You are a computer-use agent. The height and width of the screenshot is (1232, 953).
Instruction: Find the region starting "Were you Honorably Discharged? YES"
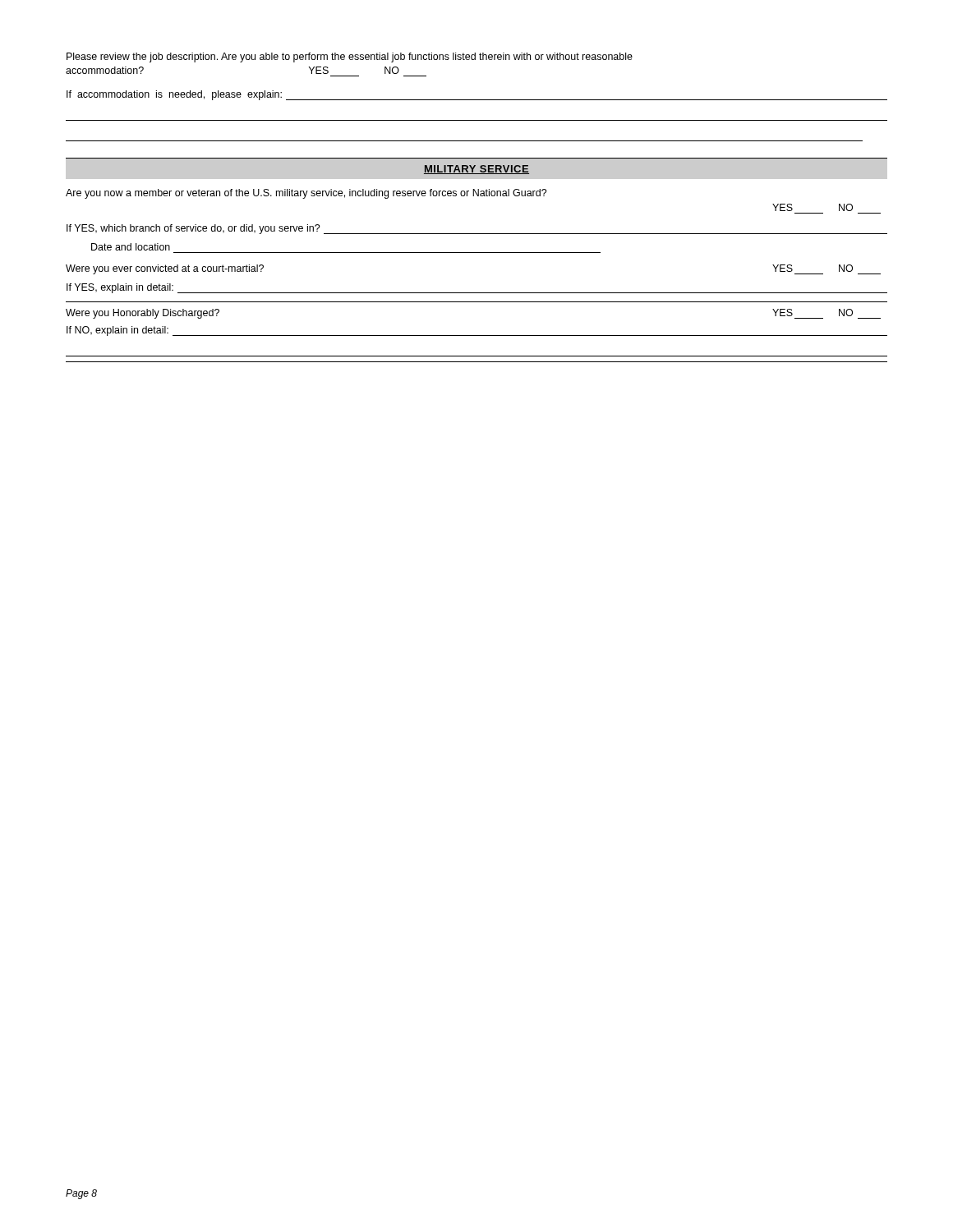point(476,313)
